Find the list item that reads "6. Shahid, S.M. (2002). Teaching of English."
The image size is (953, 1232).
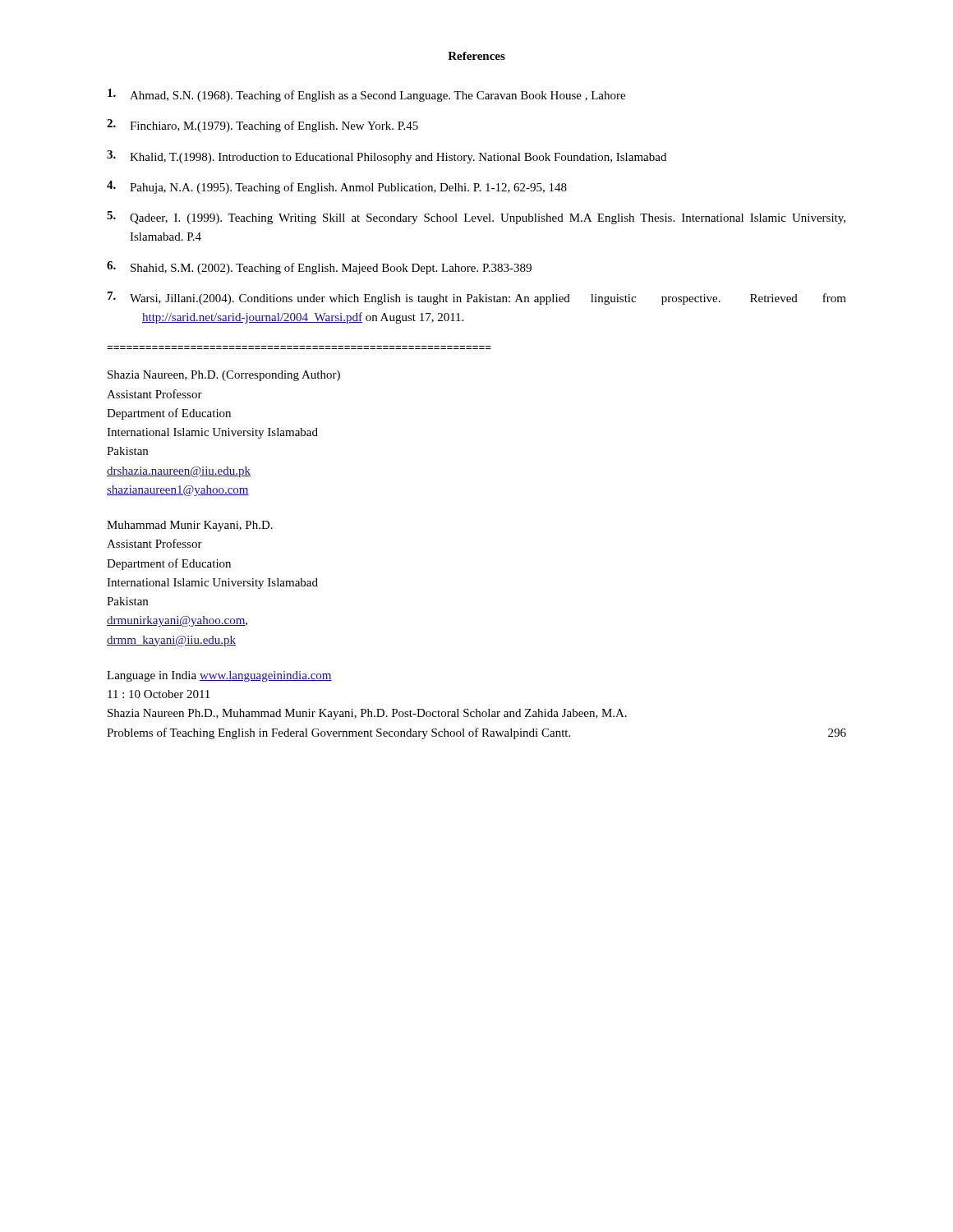pos(476,268)
